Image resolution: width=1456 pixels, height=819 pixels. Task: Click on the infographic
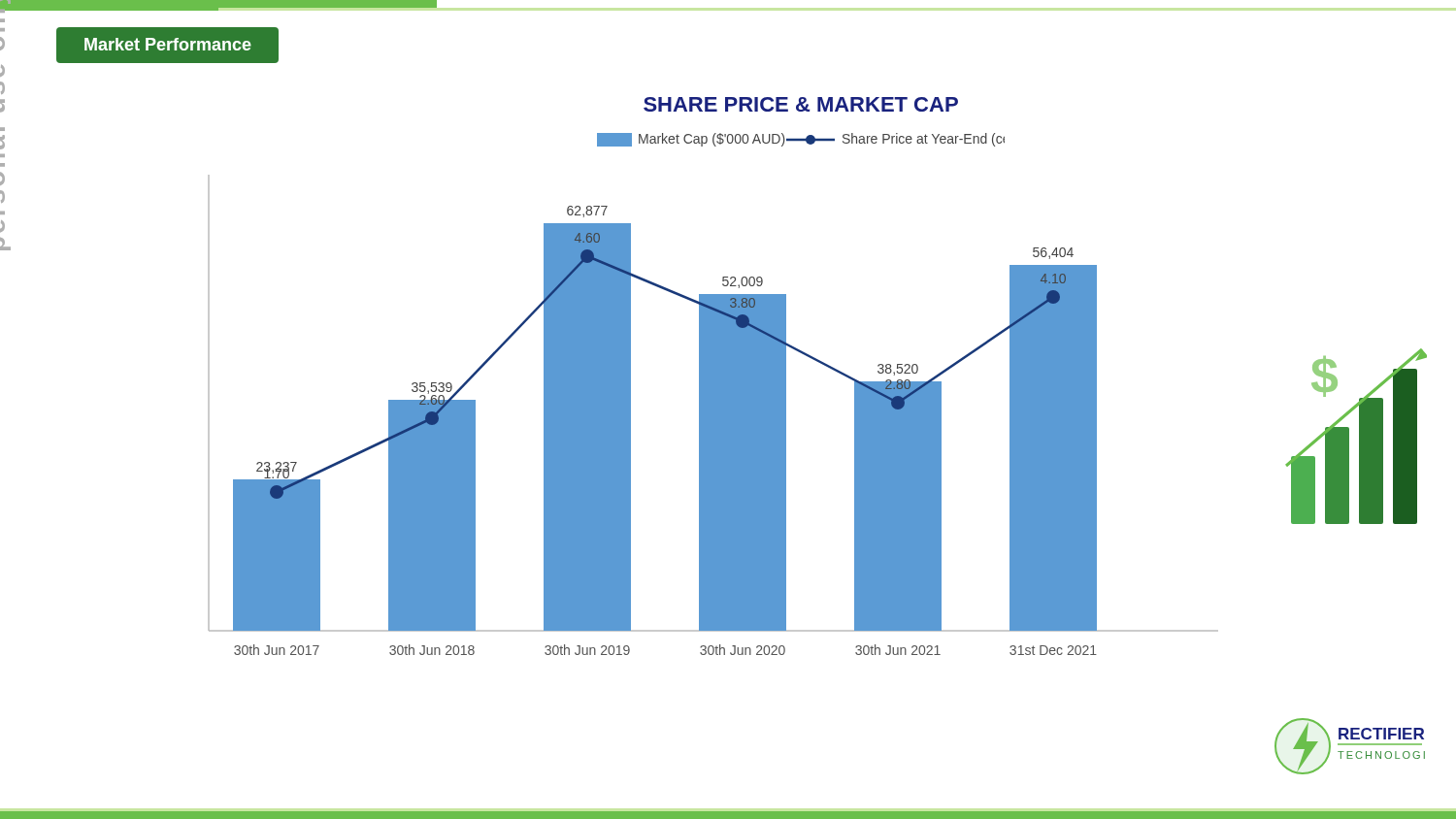pyautogui.click(x=1354, y=437)
